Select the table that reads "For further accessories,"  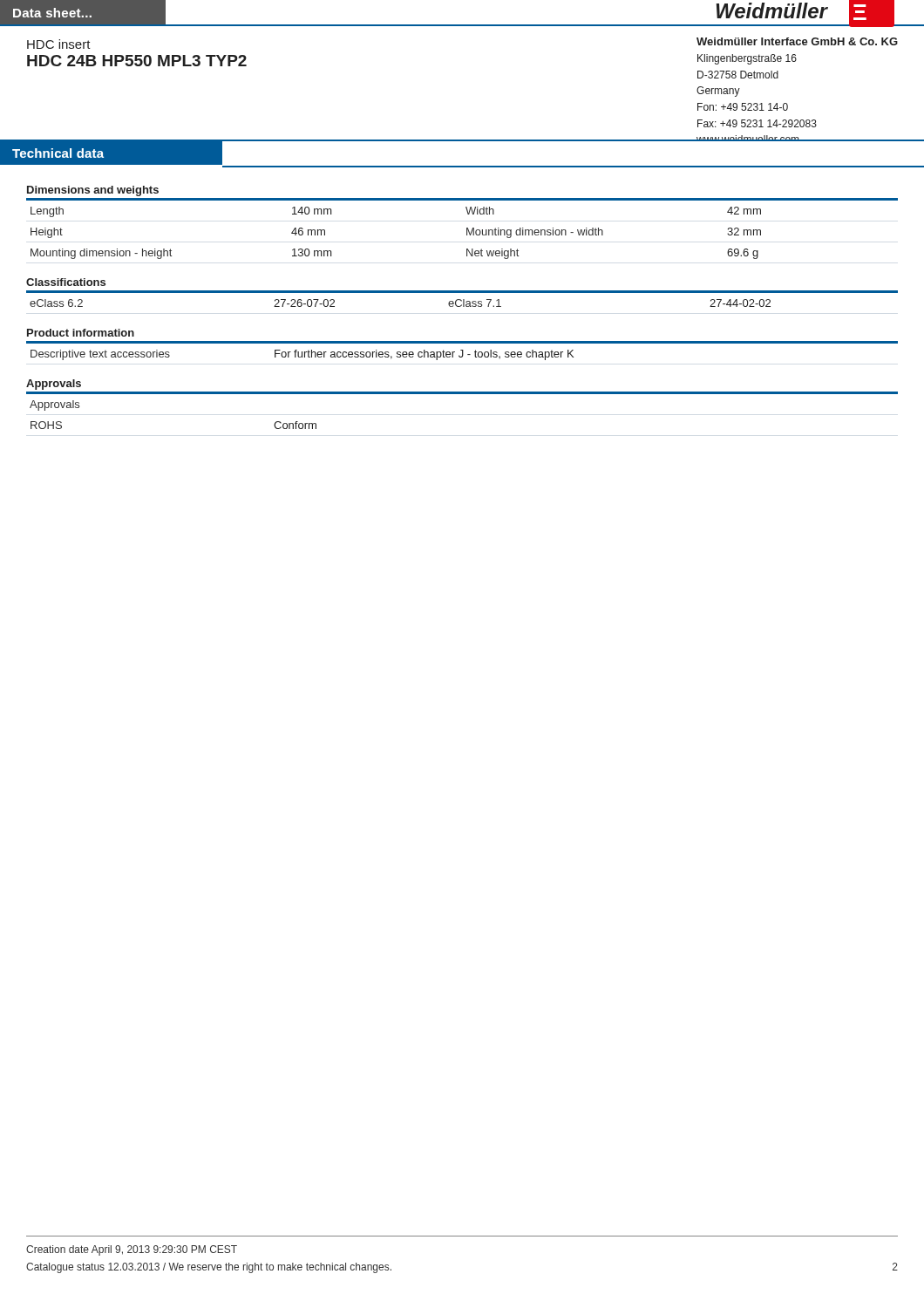tap(462, 354)
